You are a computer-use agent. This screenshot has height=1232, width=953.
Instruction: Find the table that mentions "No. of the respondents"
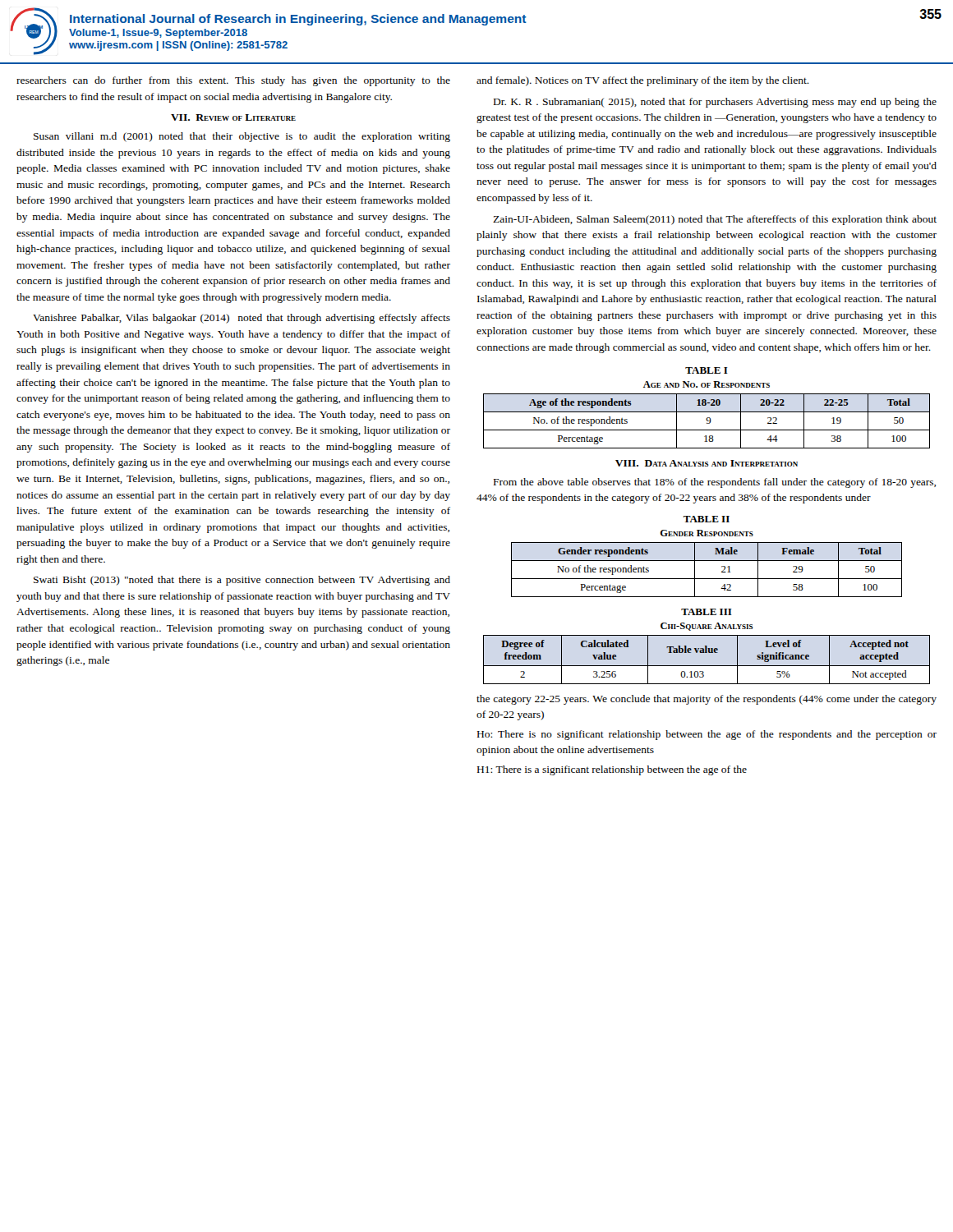pos(707,406)
